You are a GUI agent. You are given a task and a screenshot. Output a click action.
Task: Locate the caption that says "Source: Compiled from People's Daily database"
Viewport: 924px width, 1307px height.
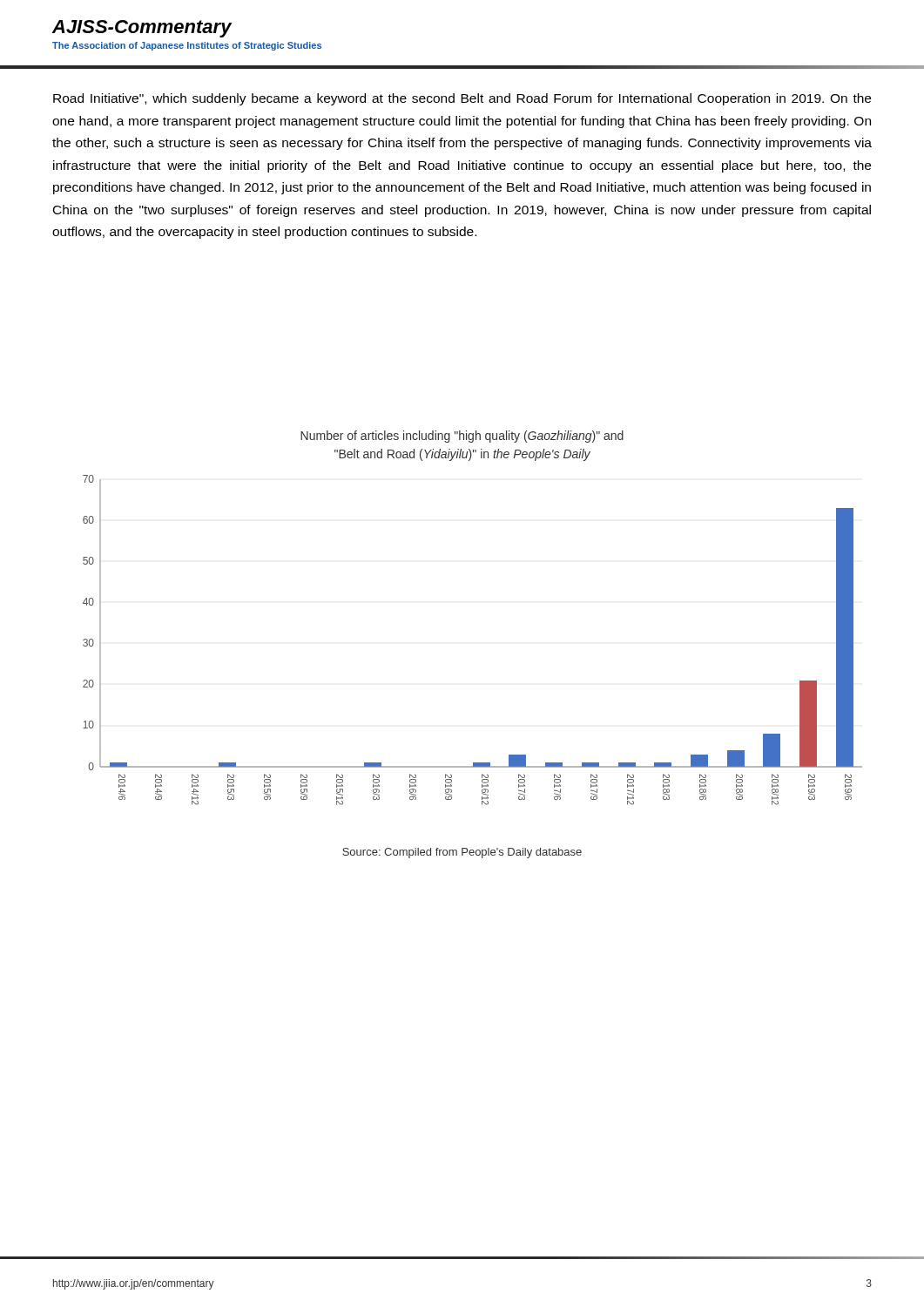462,852
